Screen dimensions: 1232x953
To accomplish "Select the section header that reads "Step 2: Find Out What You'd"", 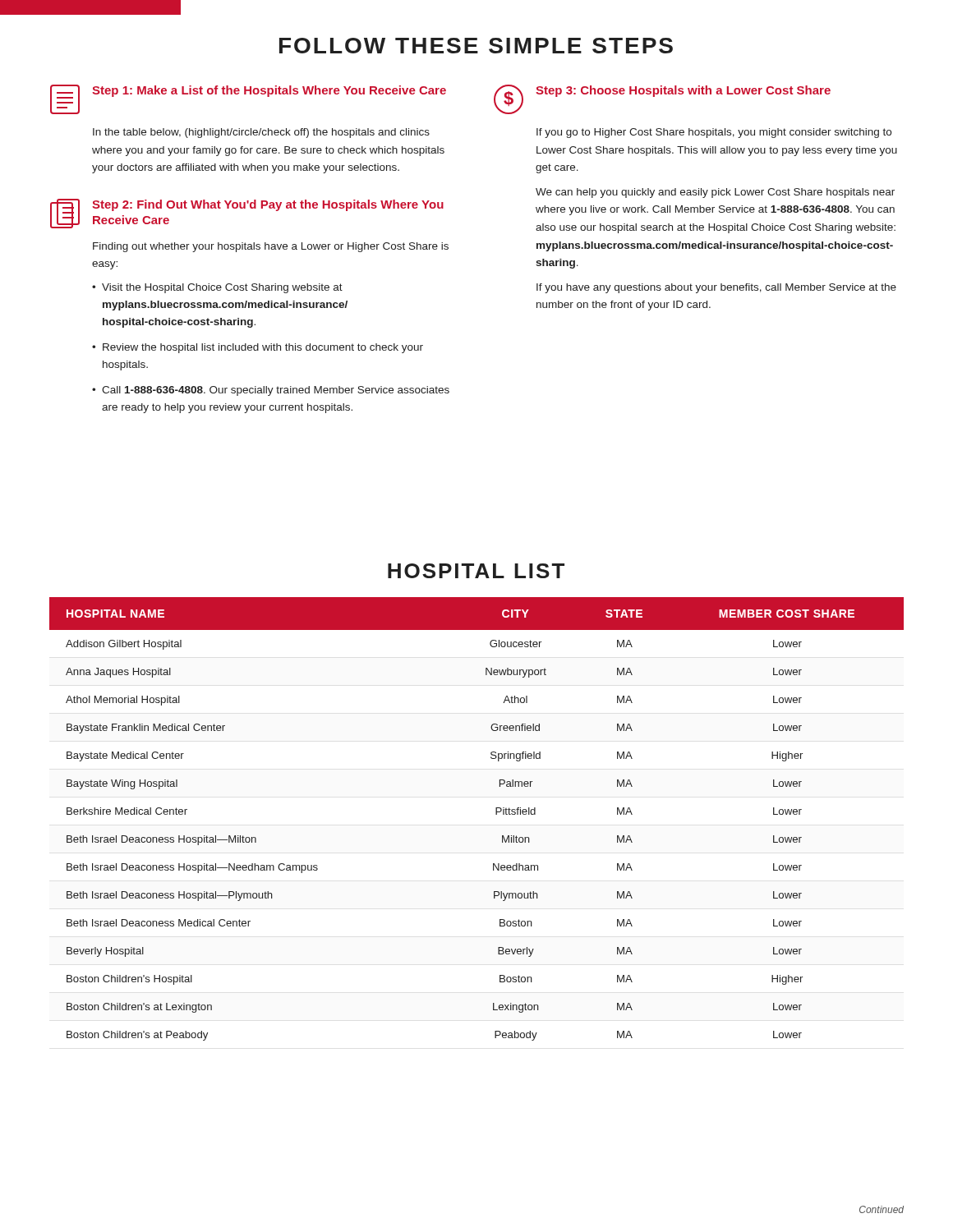I will pyautogui.click(x=268, y=212).
